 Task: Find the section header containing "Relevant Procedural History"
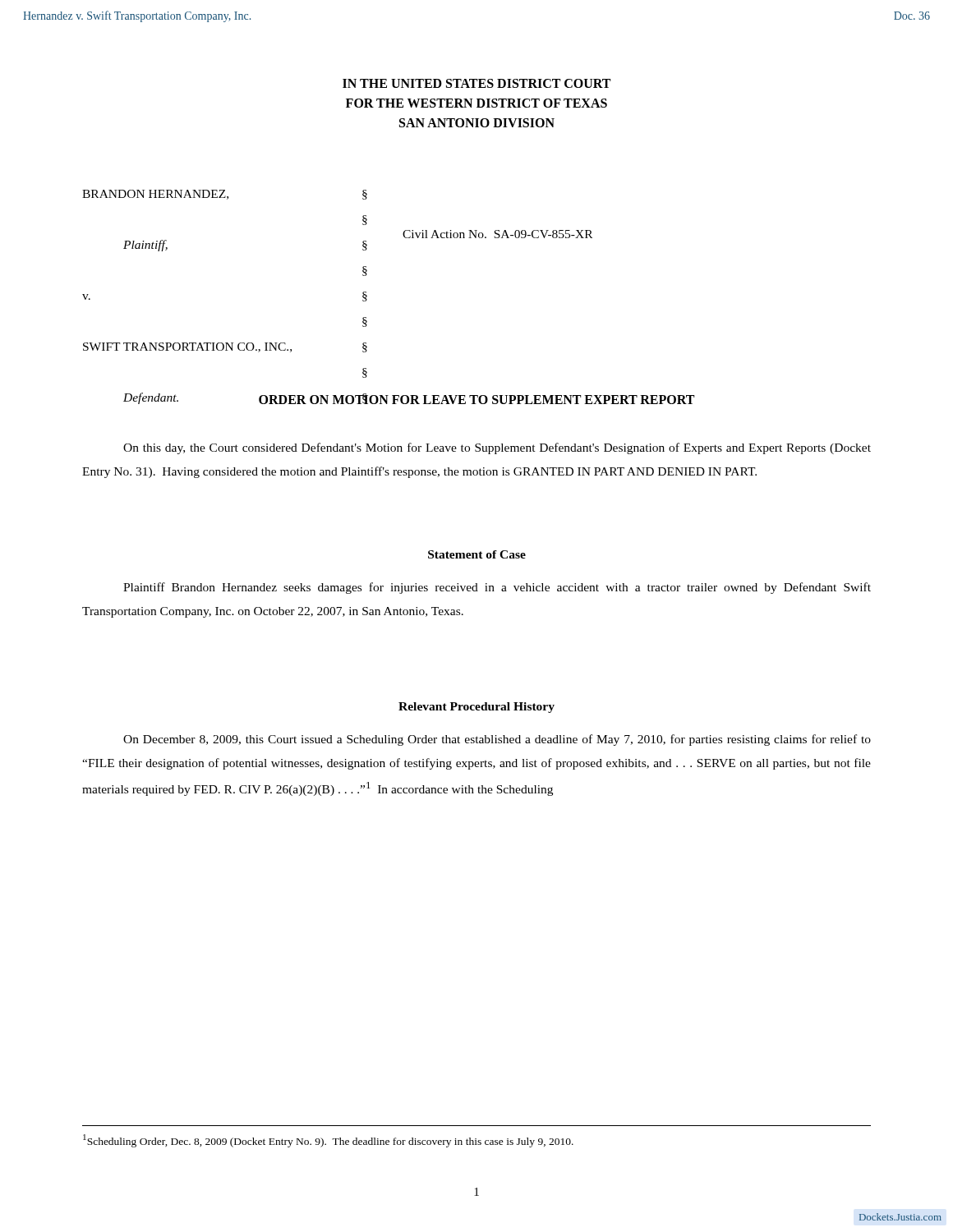point(476,706)
